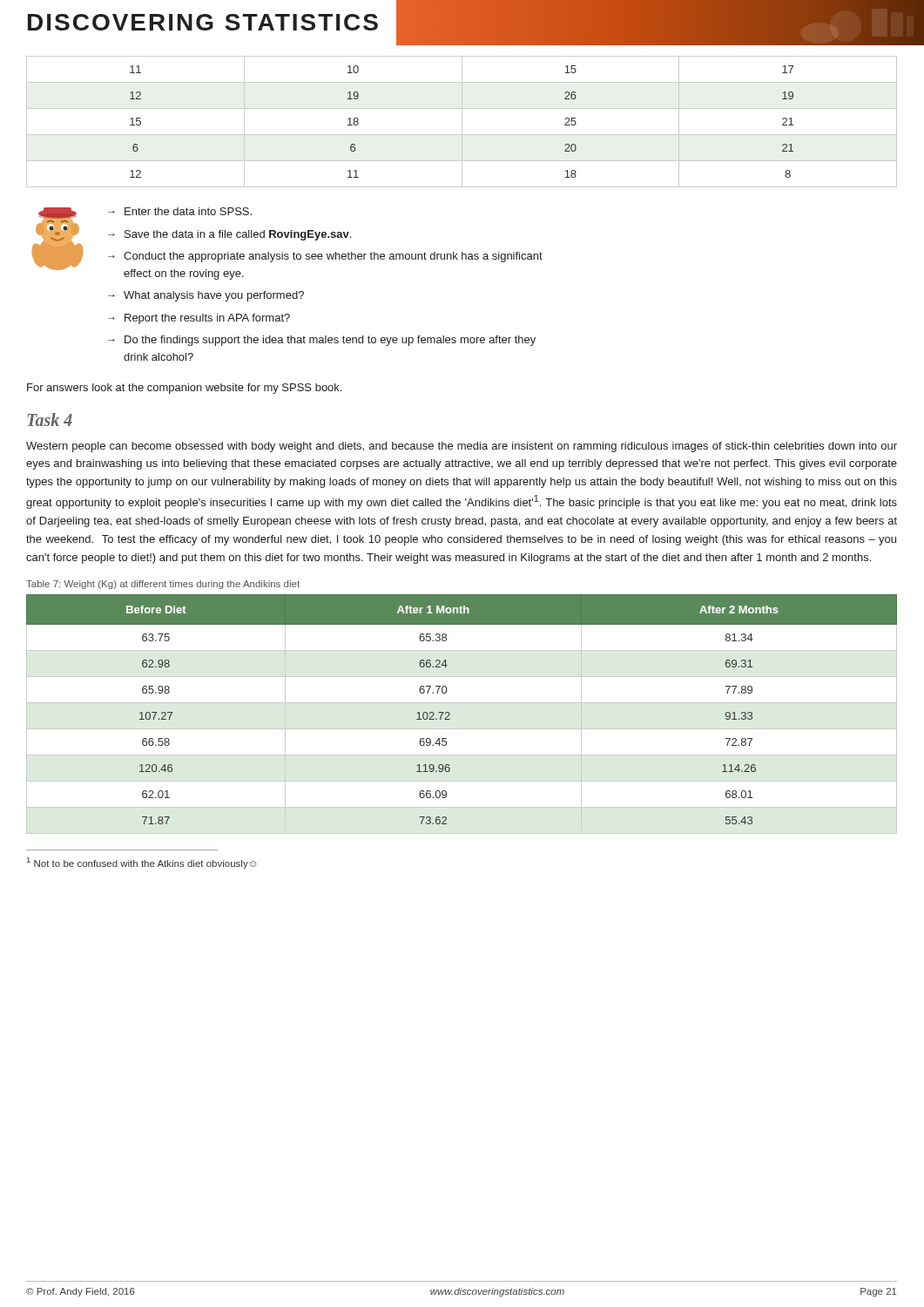Click the caption

pos(163,584)
